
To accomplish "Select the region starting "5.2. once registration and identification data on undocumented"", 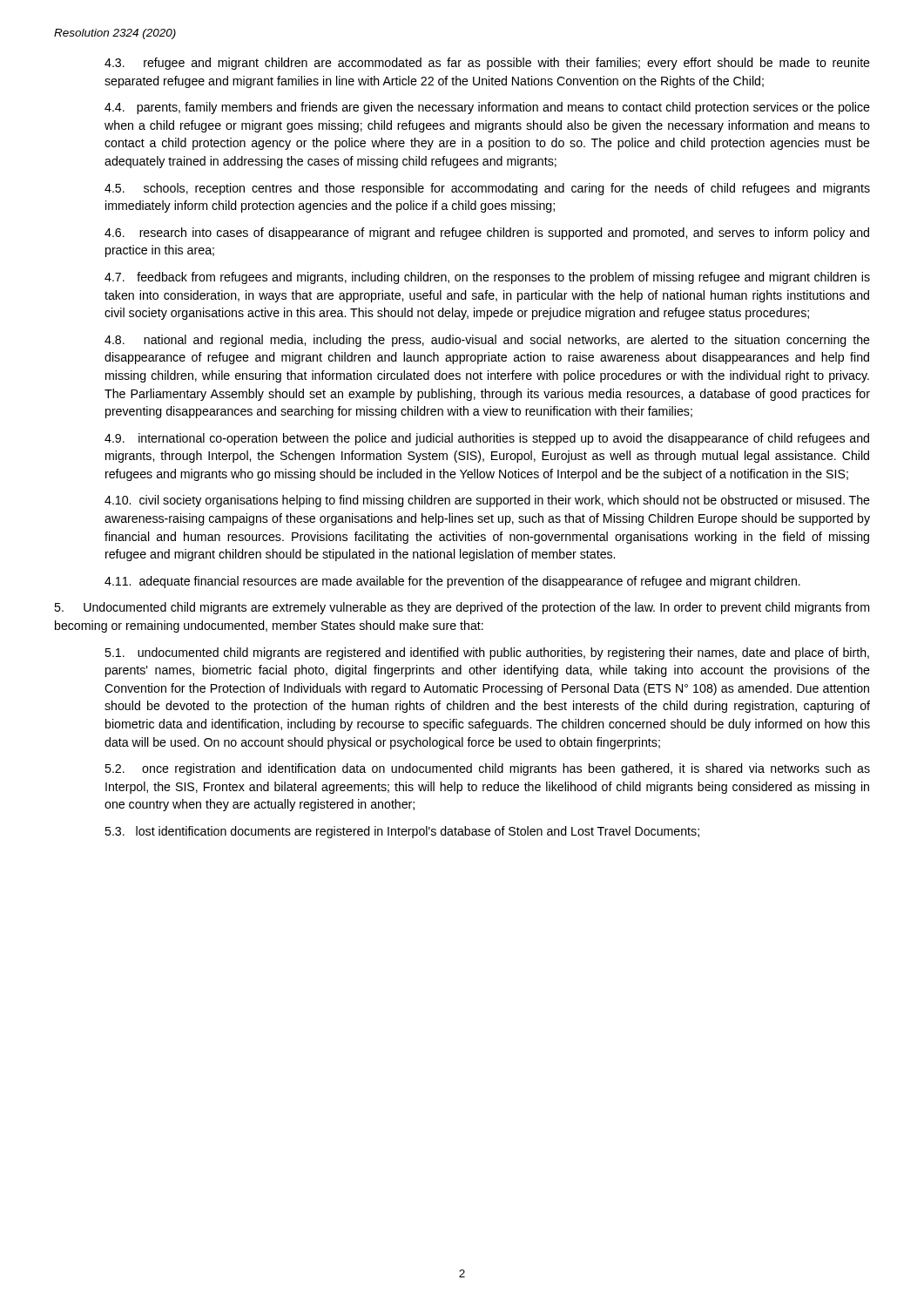I will 487,787.
